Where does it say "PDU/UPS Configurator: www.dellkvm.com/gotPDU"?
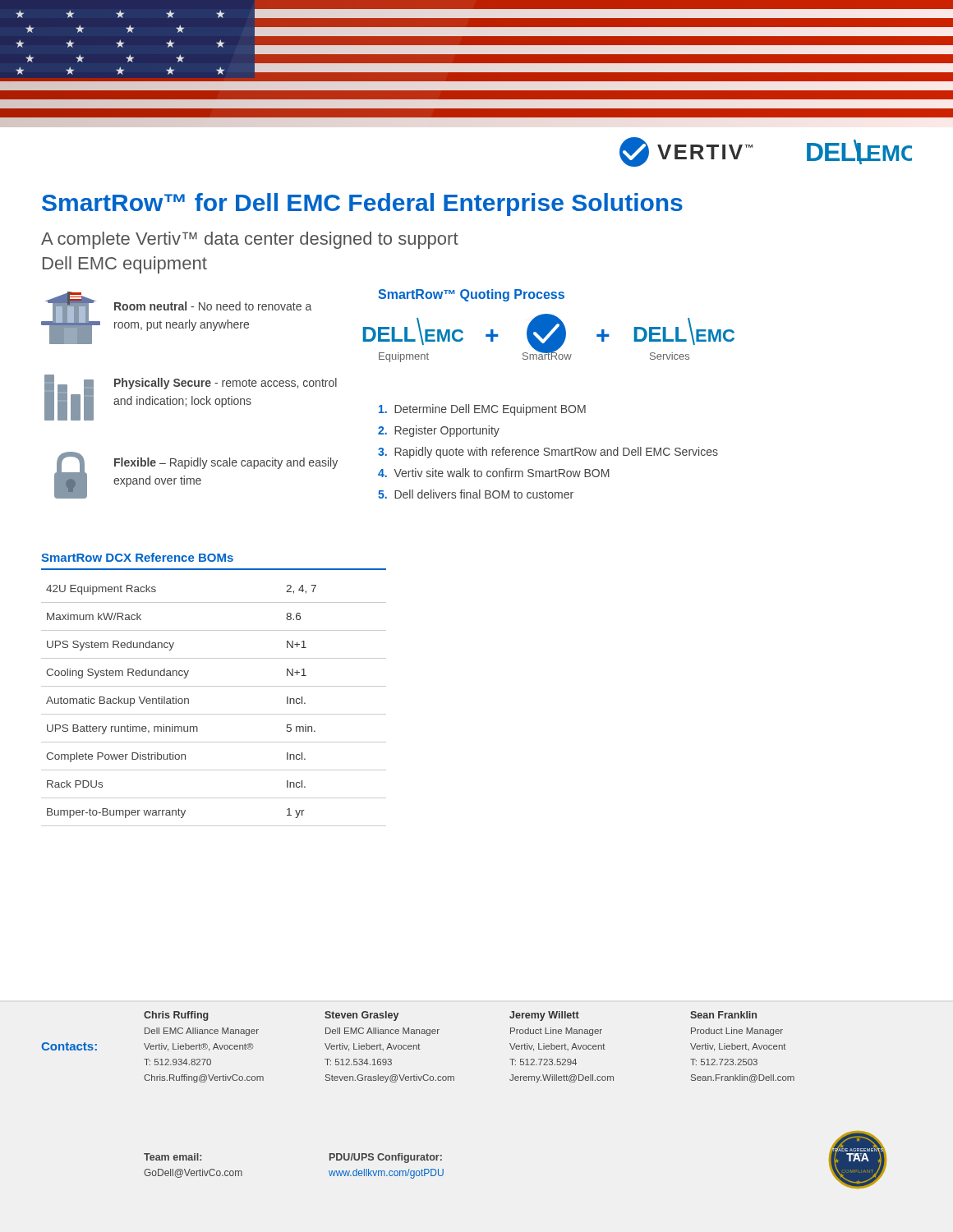The height and width of the screenshot is (1232, 953). [x=386, y=1165]
